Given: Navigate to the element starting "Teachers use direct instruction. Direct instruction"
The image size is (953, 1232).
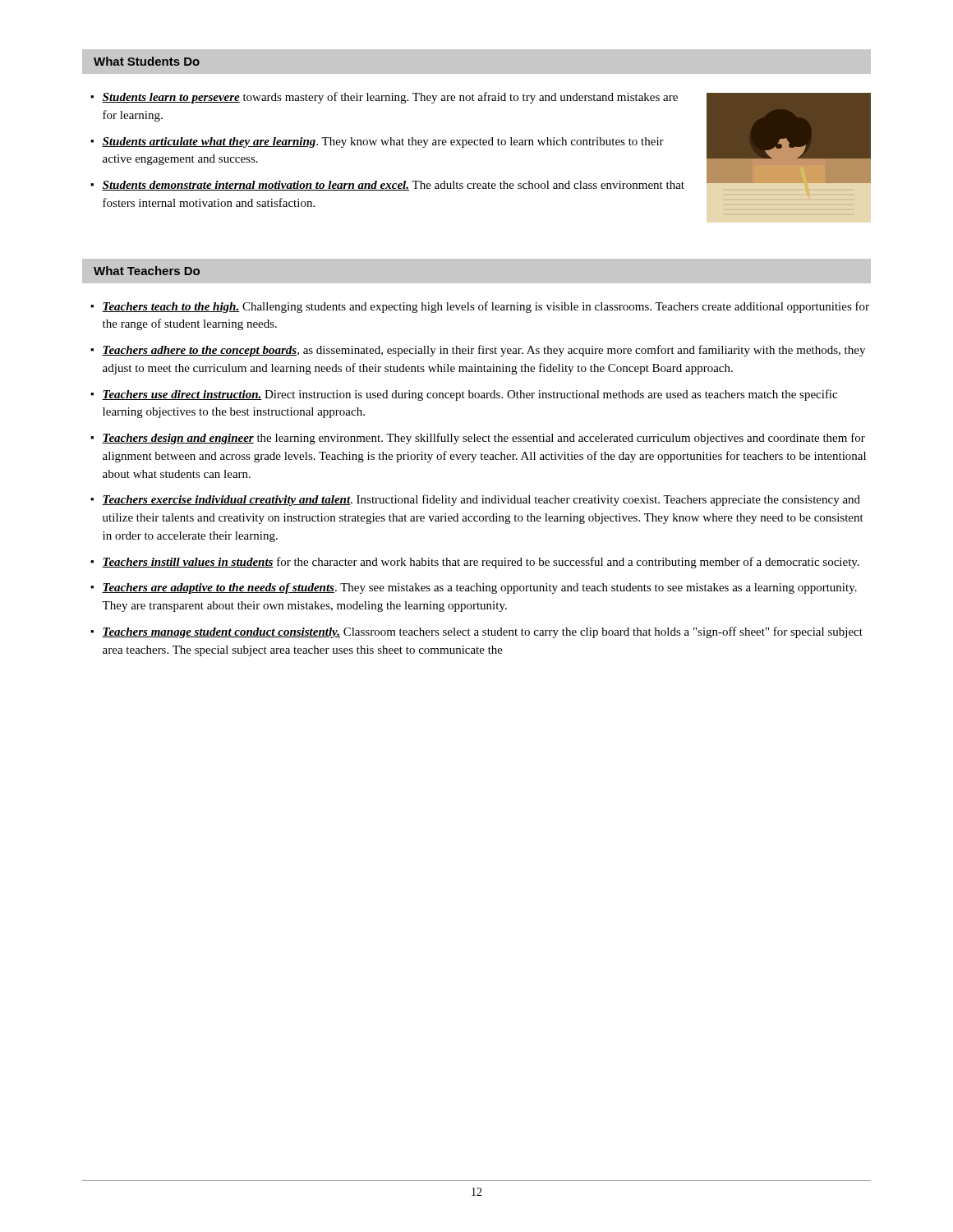Looking at the screenshot, I should click(x=487, y=403).
